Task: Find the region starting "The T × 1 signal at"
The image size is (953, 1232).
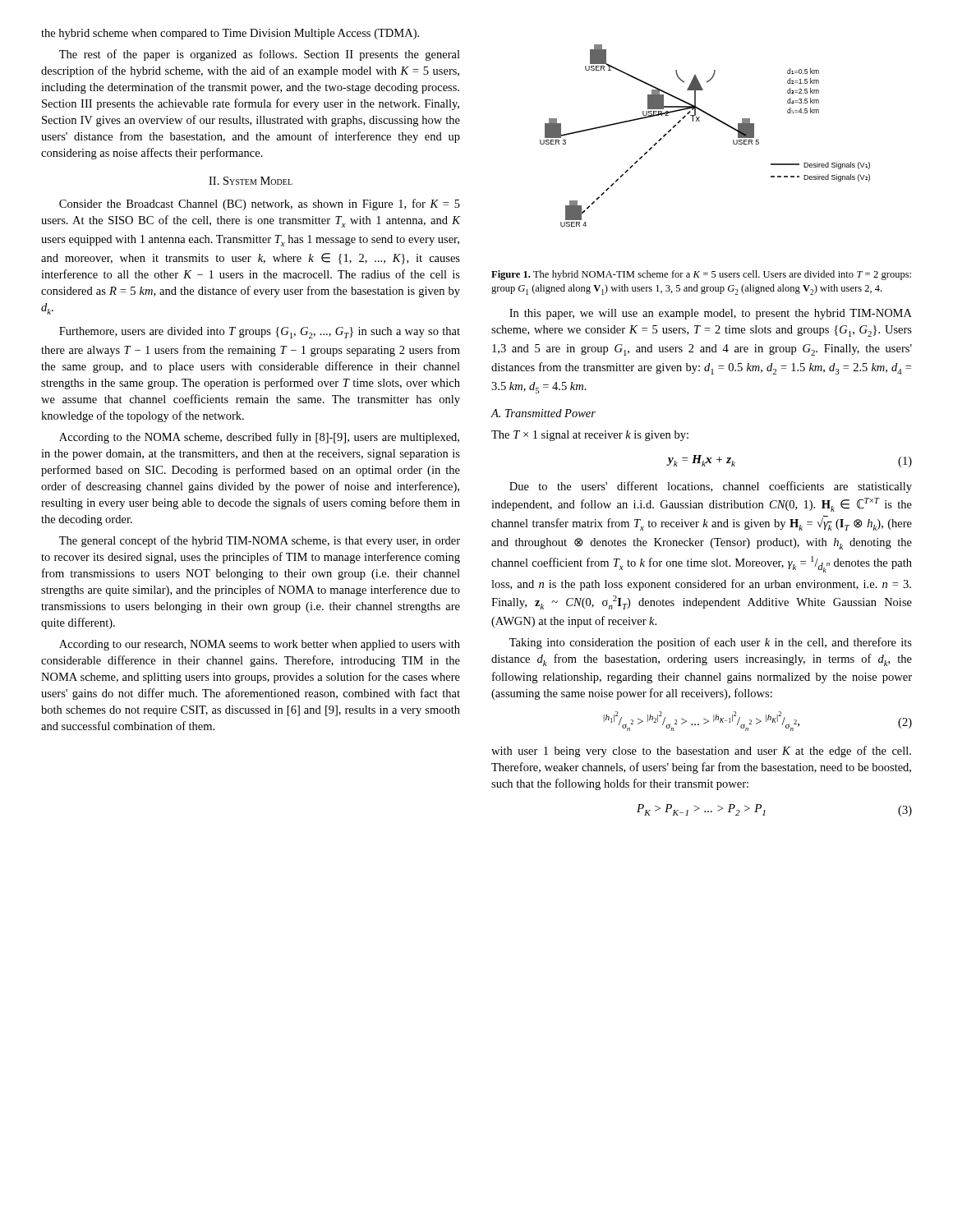Action: tap(590, 436)
